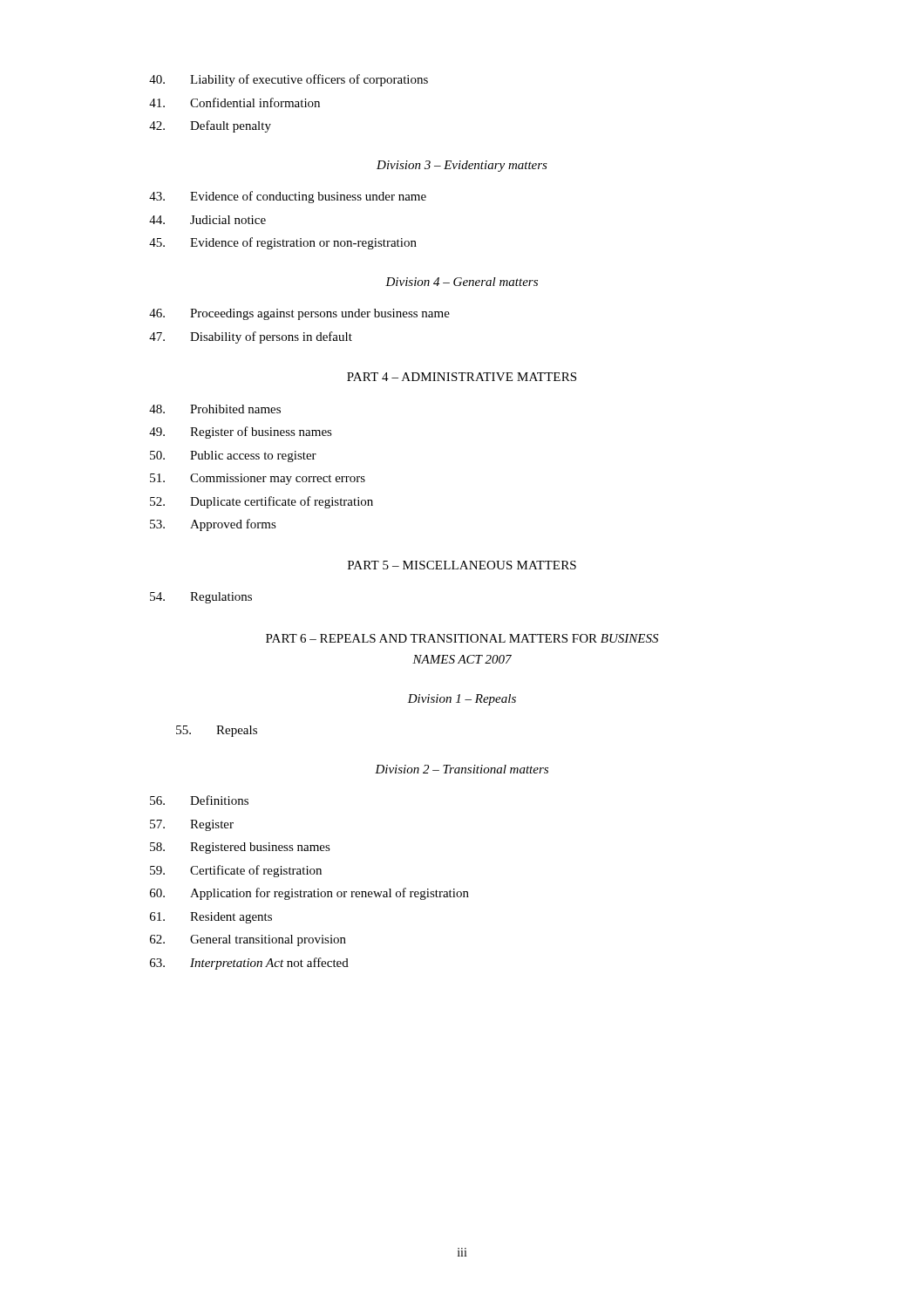Point to the region starting "41. Confidential information"
This screenshot has width=924, height=1308.
[234, 102]
